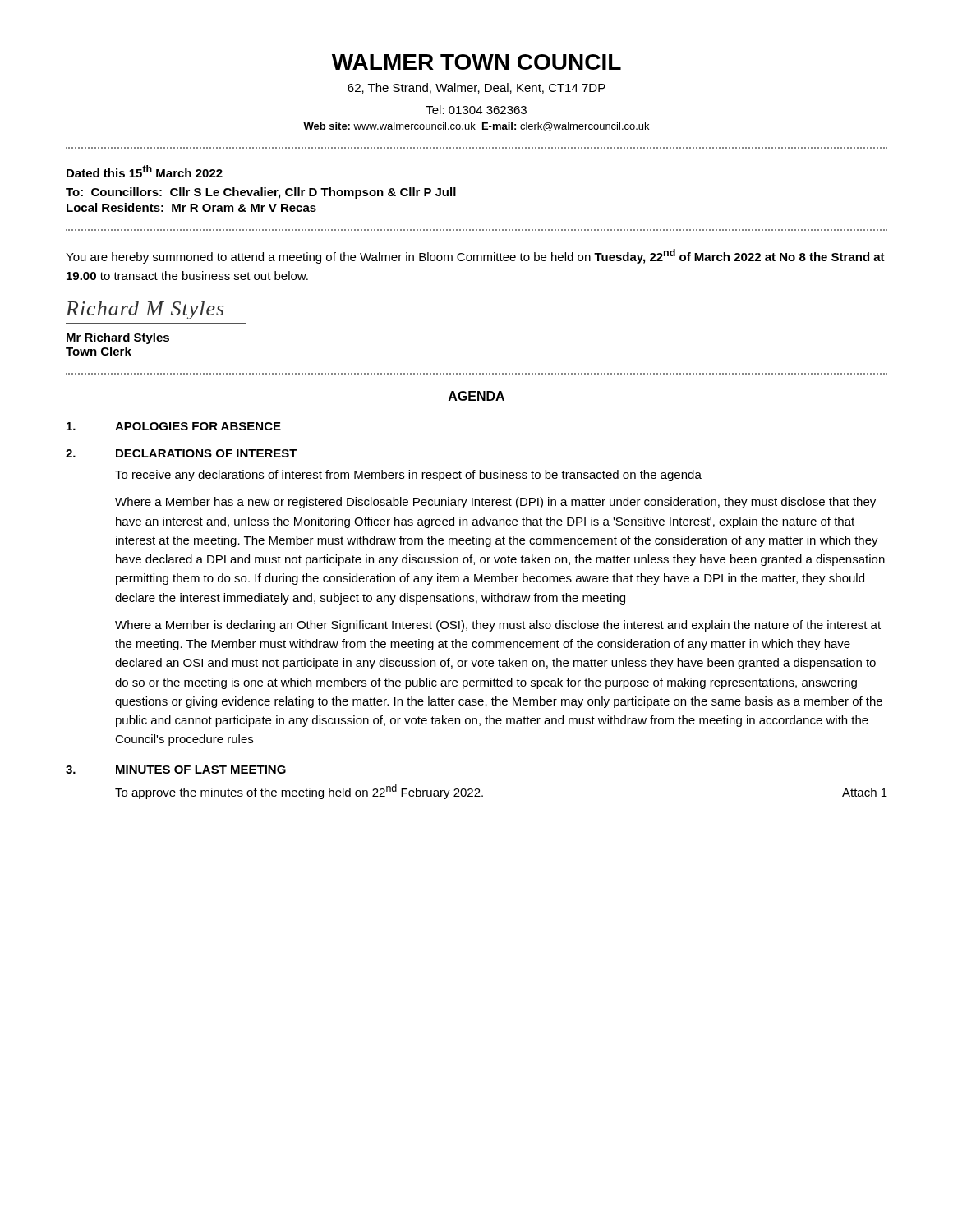
Task: Click on the list item that says "3. MINUTES OF LAST MEETING"
Action: pos(176,769)
